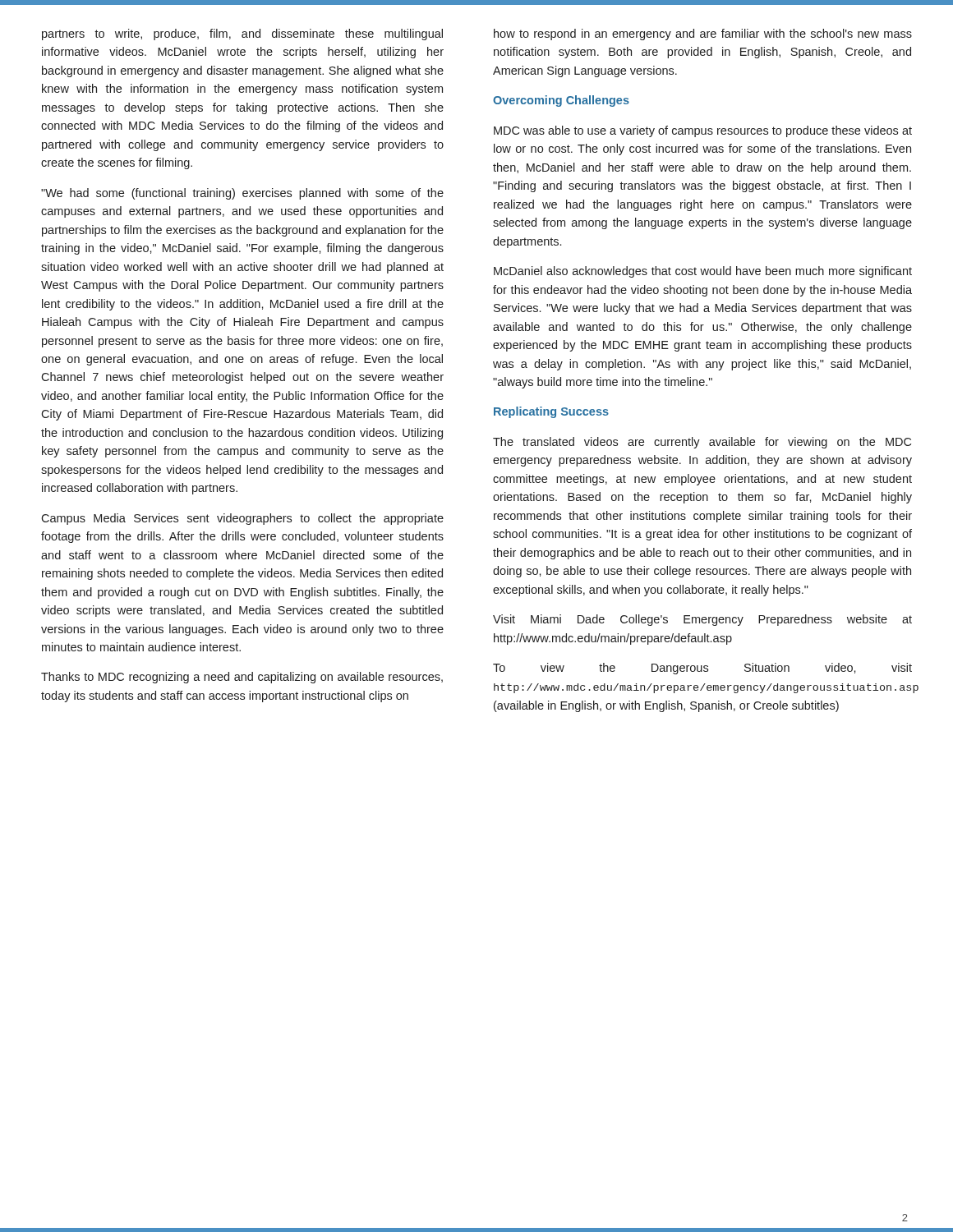The image size is (953, 1232).
Task: Navigate to the block starting "partners to write, produce, film, and disseminate"
Action: tap(242, 98)
